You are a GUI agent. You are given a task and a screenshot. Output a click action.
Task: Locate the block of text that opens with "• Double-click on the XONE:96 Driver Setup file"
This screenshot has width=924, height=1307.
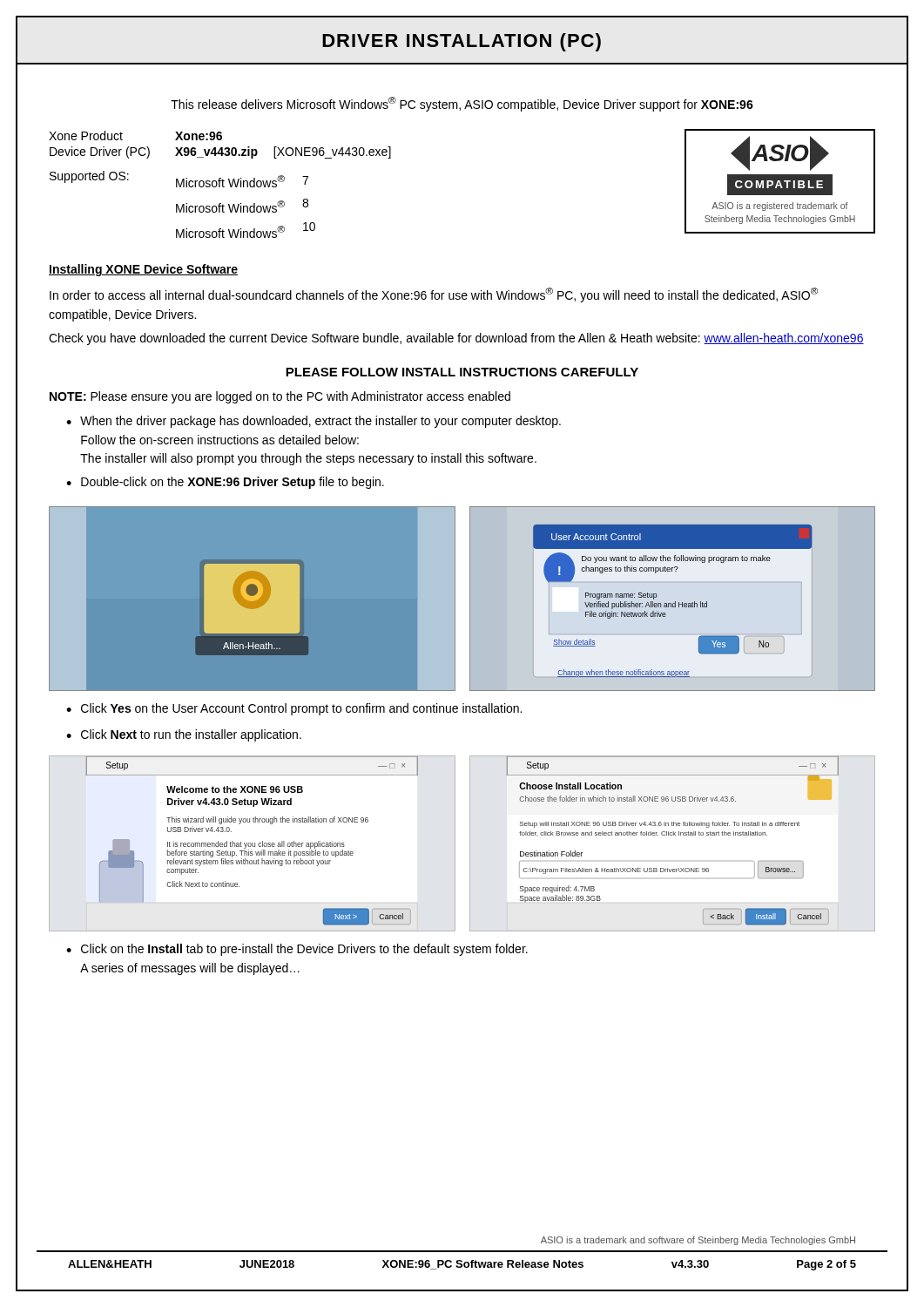tap(225, 484)
